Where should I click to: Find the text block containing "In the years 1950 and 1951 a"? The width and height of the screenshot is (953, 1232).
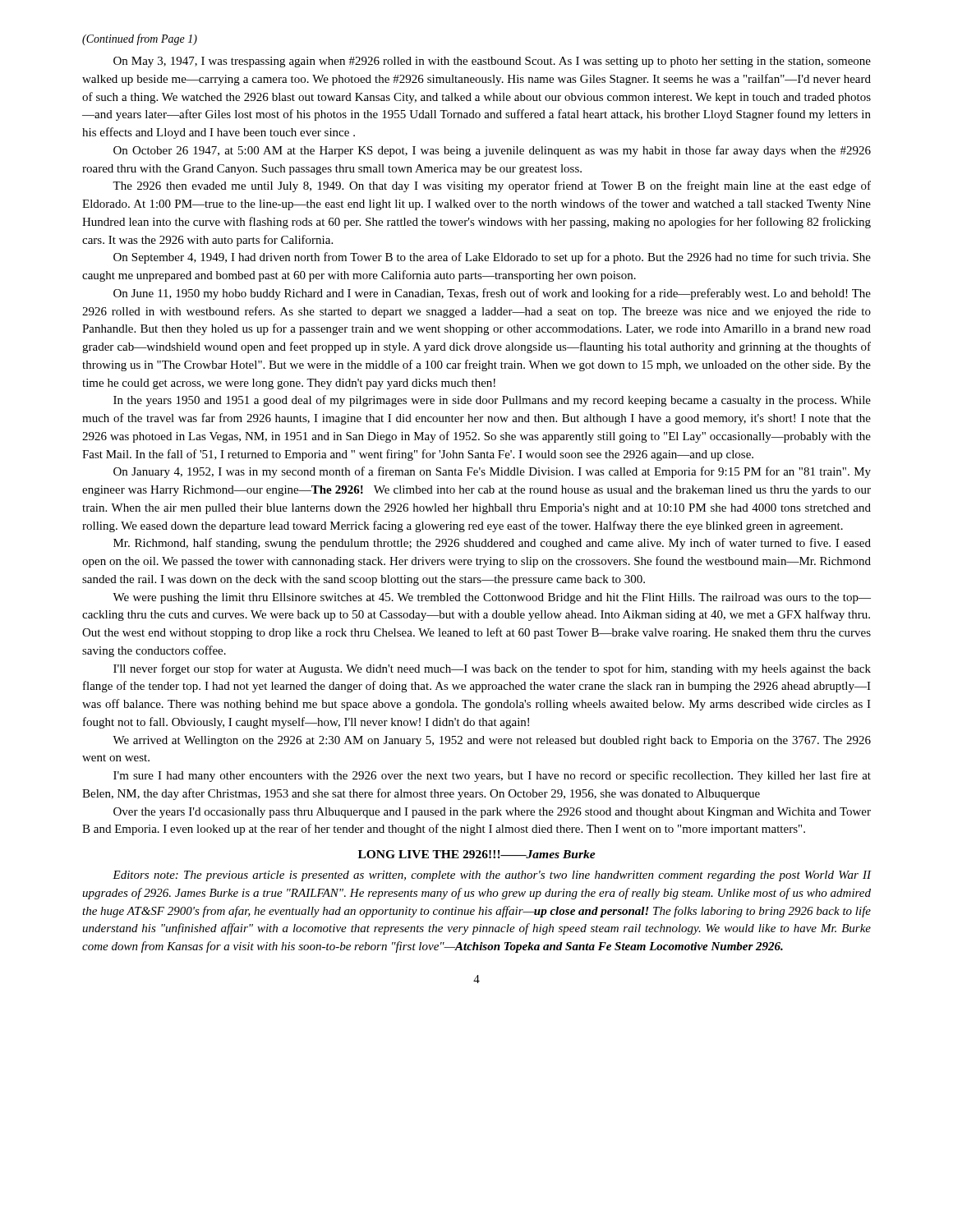point(476,428)
